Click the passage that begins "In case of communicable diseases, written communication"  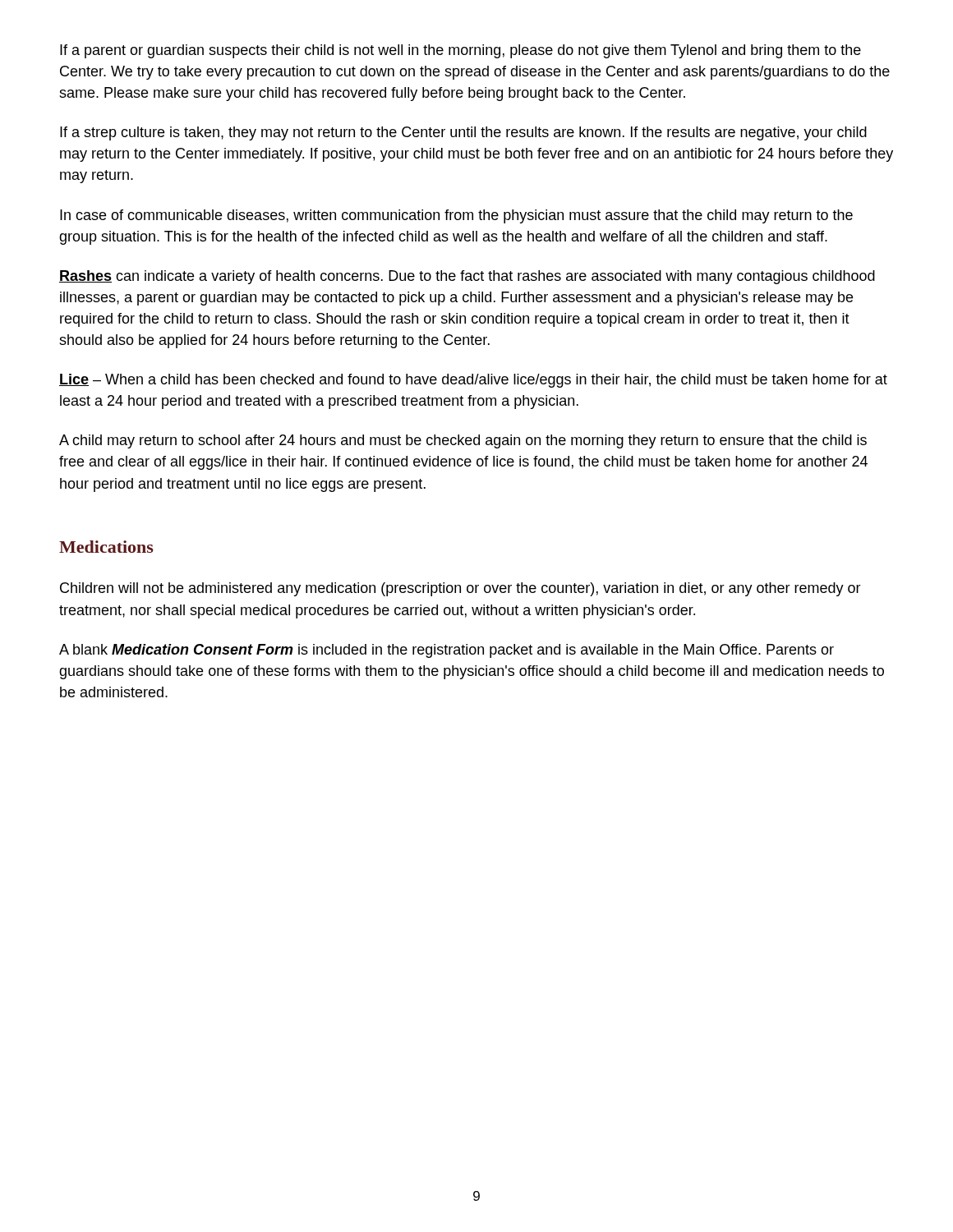click(x=456, y=226)
